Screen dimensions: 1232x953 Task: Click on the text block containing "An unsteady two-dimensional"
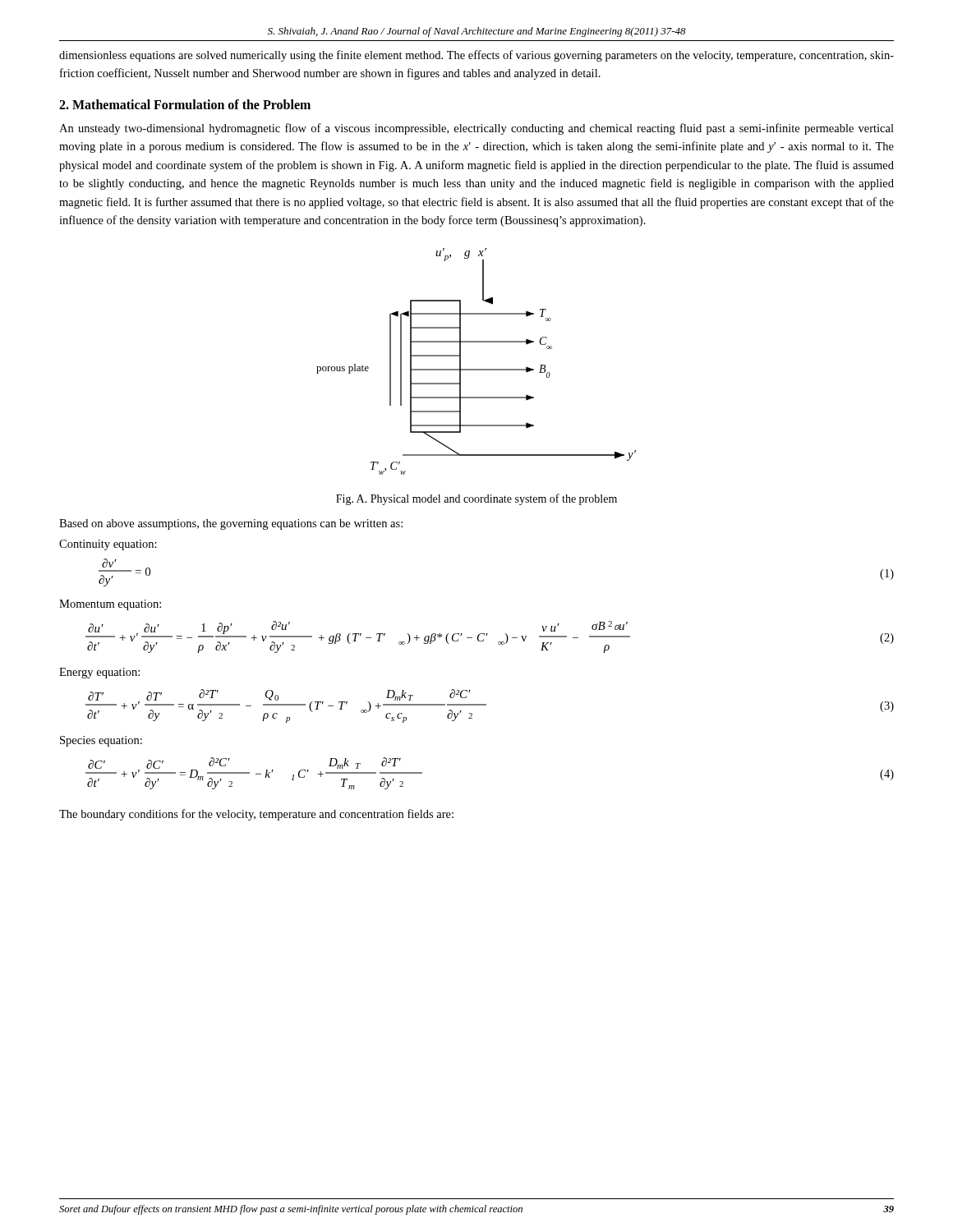(x=476, y=174)
